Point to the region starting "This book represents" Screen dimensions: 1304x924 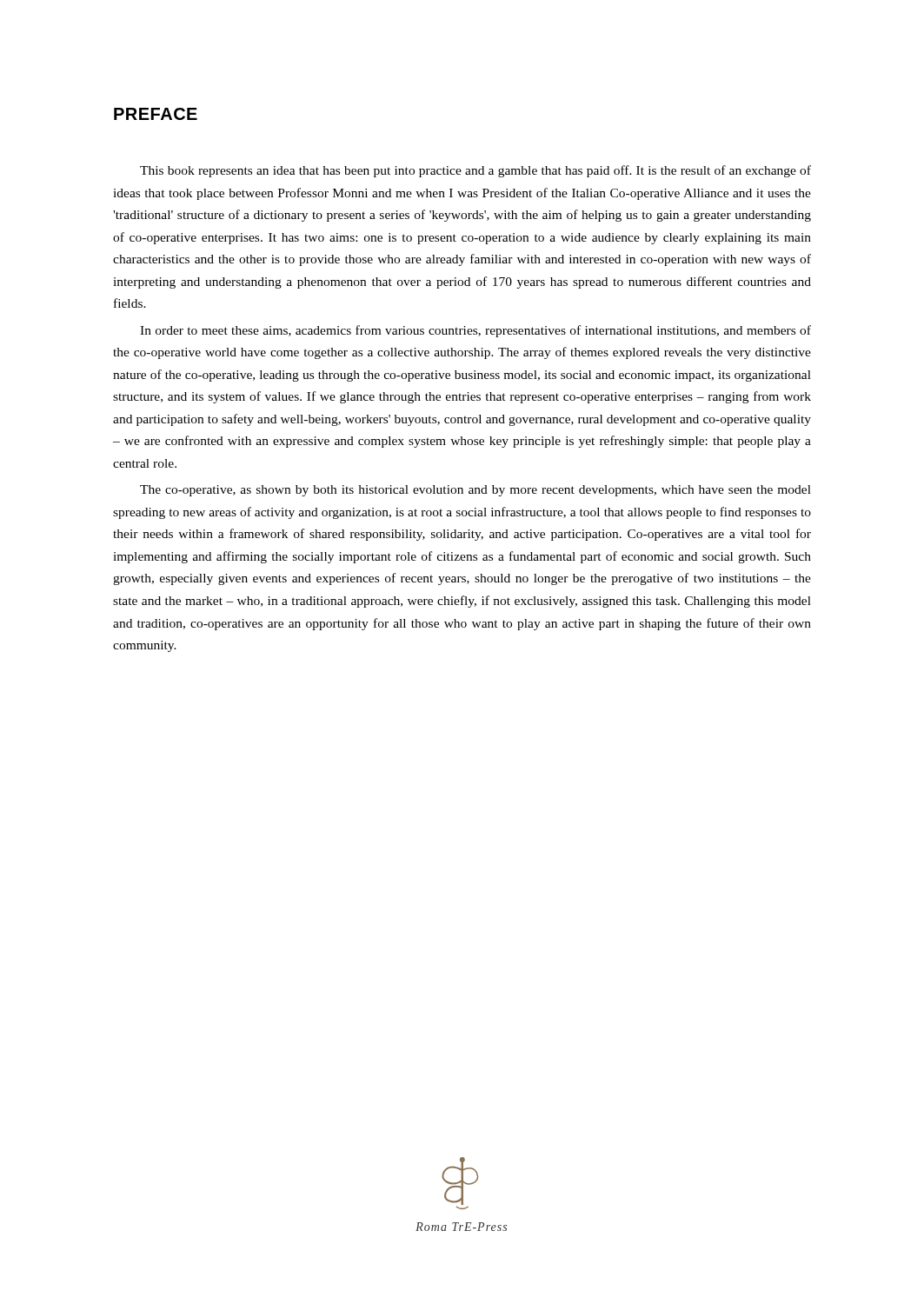tap(462, 408)
